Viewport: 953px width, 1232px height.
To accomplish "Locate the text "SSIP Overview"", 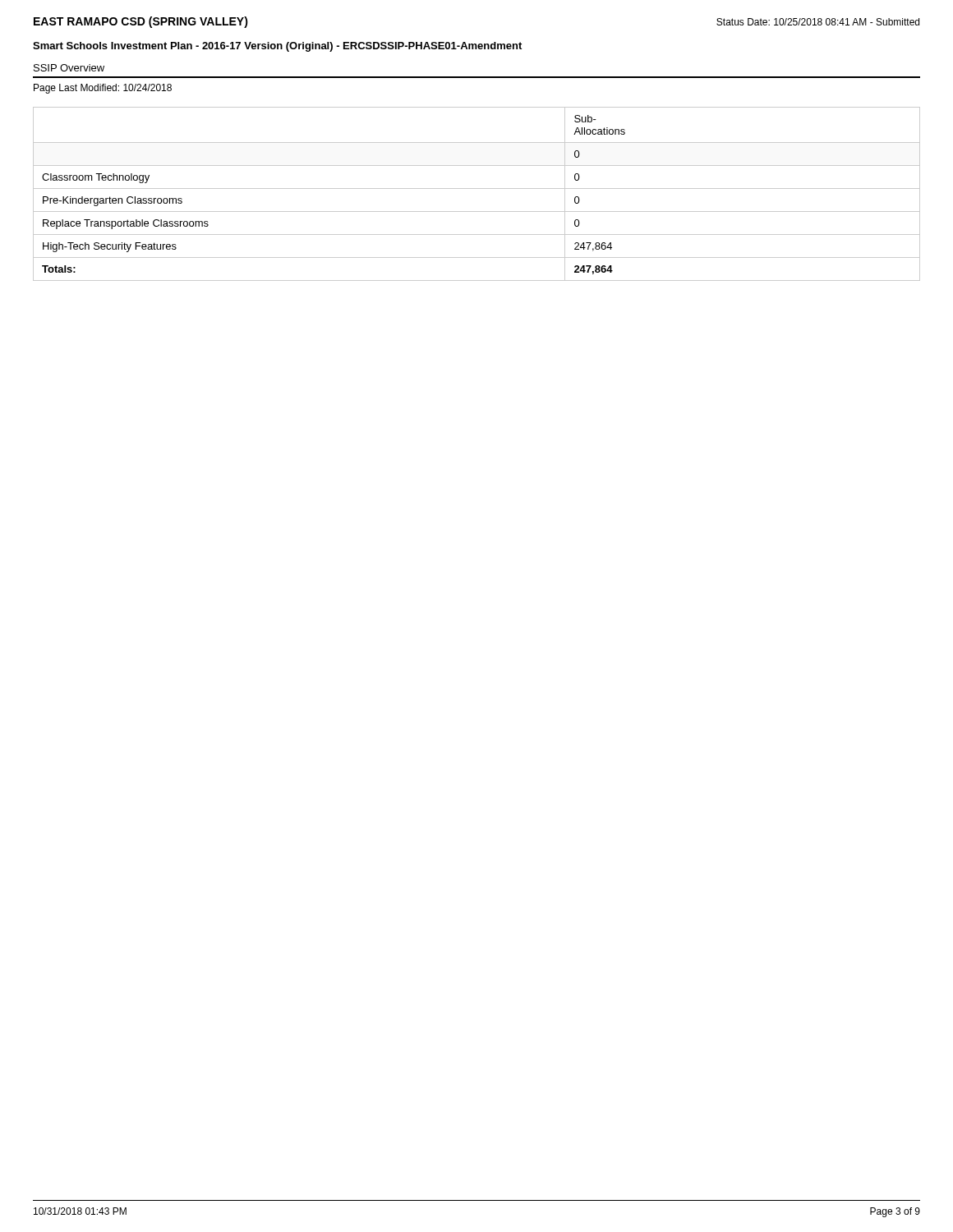I will click(69, 68).
